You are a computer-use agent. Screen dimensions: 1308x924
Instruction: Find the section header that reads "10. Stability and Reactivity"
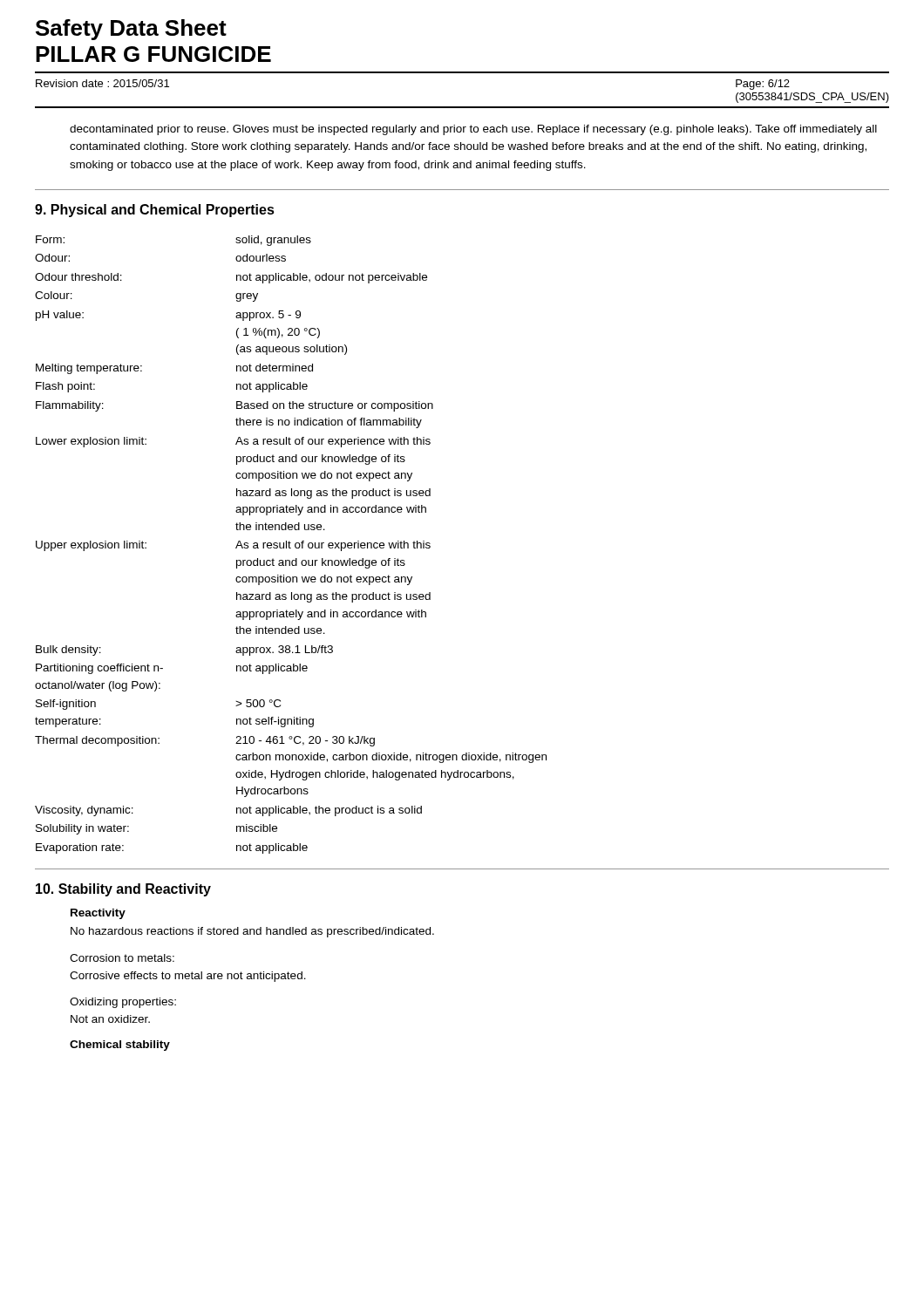pyautogui.click(x=123, y=889)
